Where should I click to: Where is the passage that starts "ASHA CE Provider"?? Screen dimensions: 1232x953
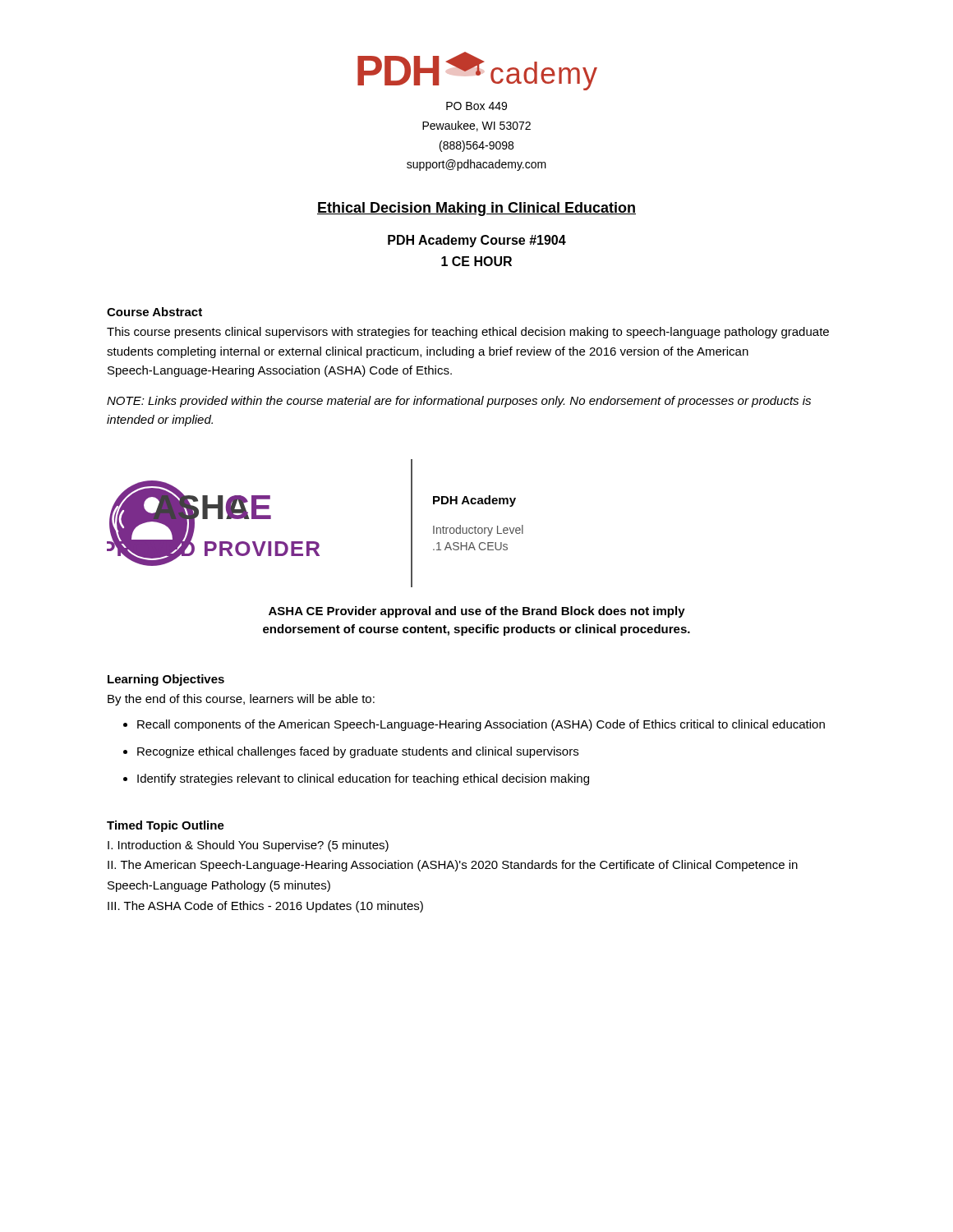click(x=476, y=620)
